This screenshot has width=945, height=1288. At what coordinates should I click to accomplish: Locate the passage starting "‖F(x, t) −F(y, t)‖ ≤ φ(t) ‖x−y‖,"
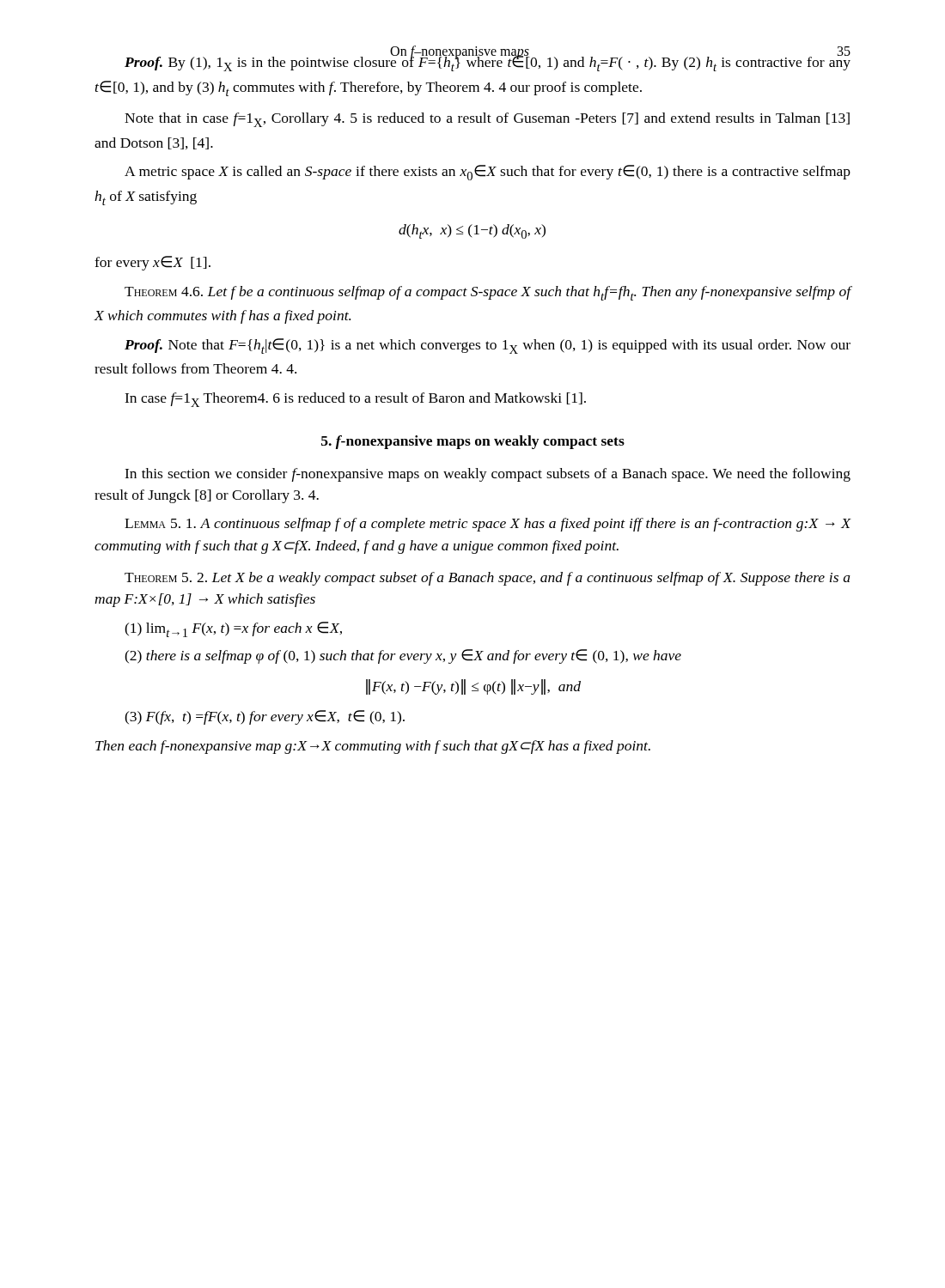point(472,686)
